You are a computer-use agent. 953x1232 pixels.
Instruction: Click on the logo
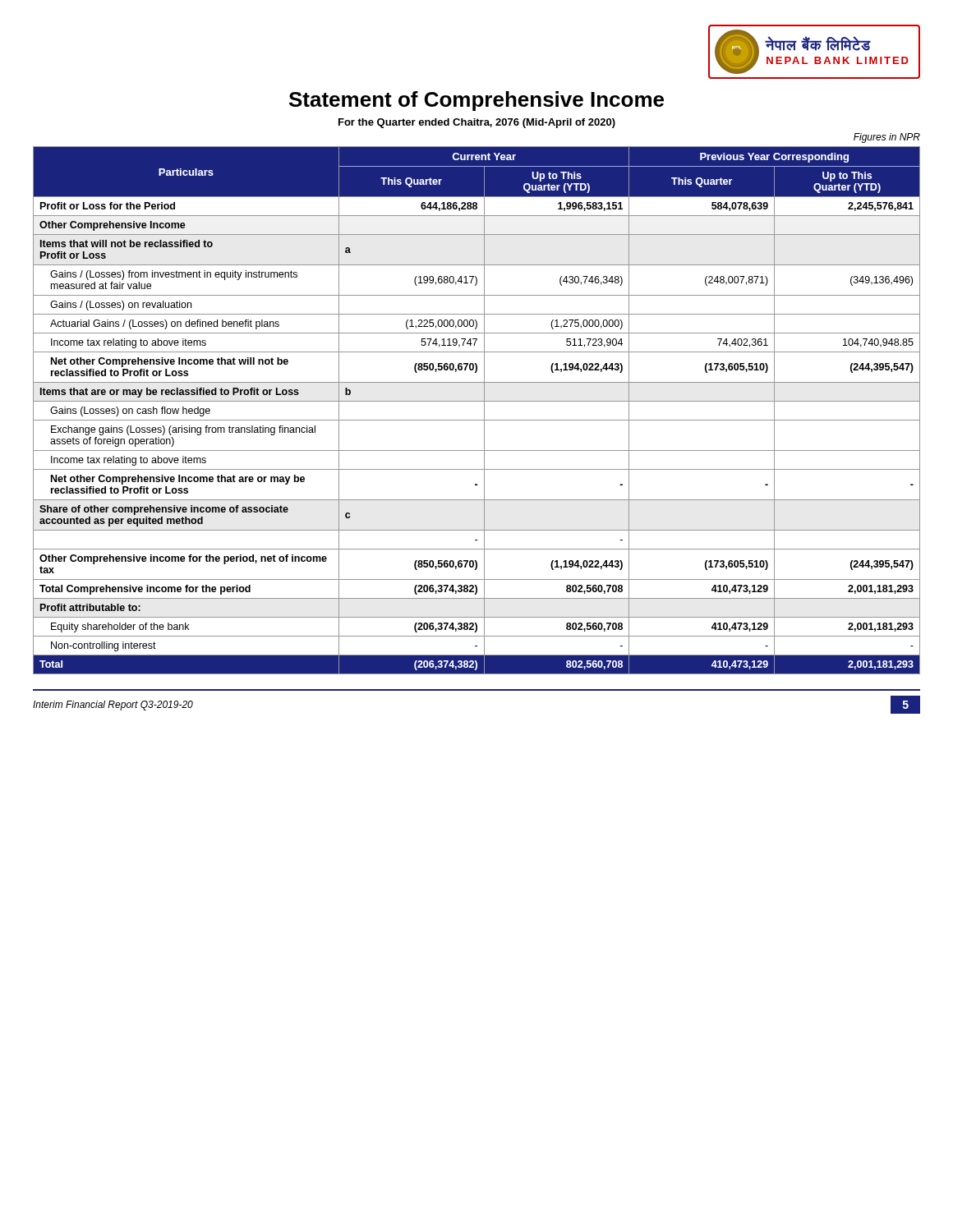click(476, 52)
